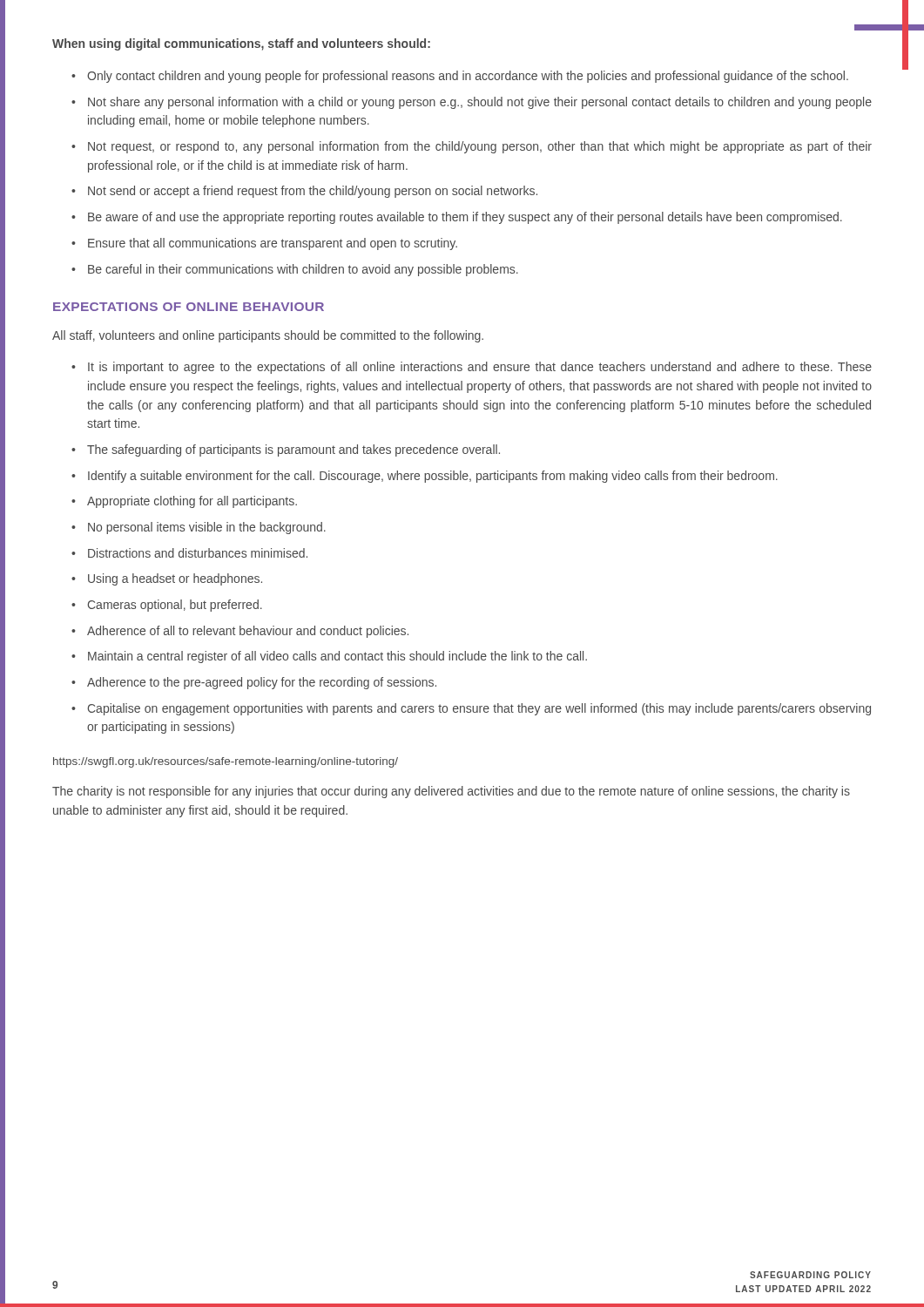
Task: Find the block starting "Maintain a central register of all video calls"
Action: tap(472, 657)
